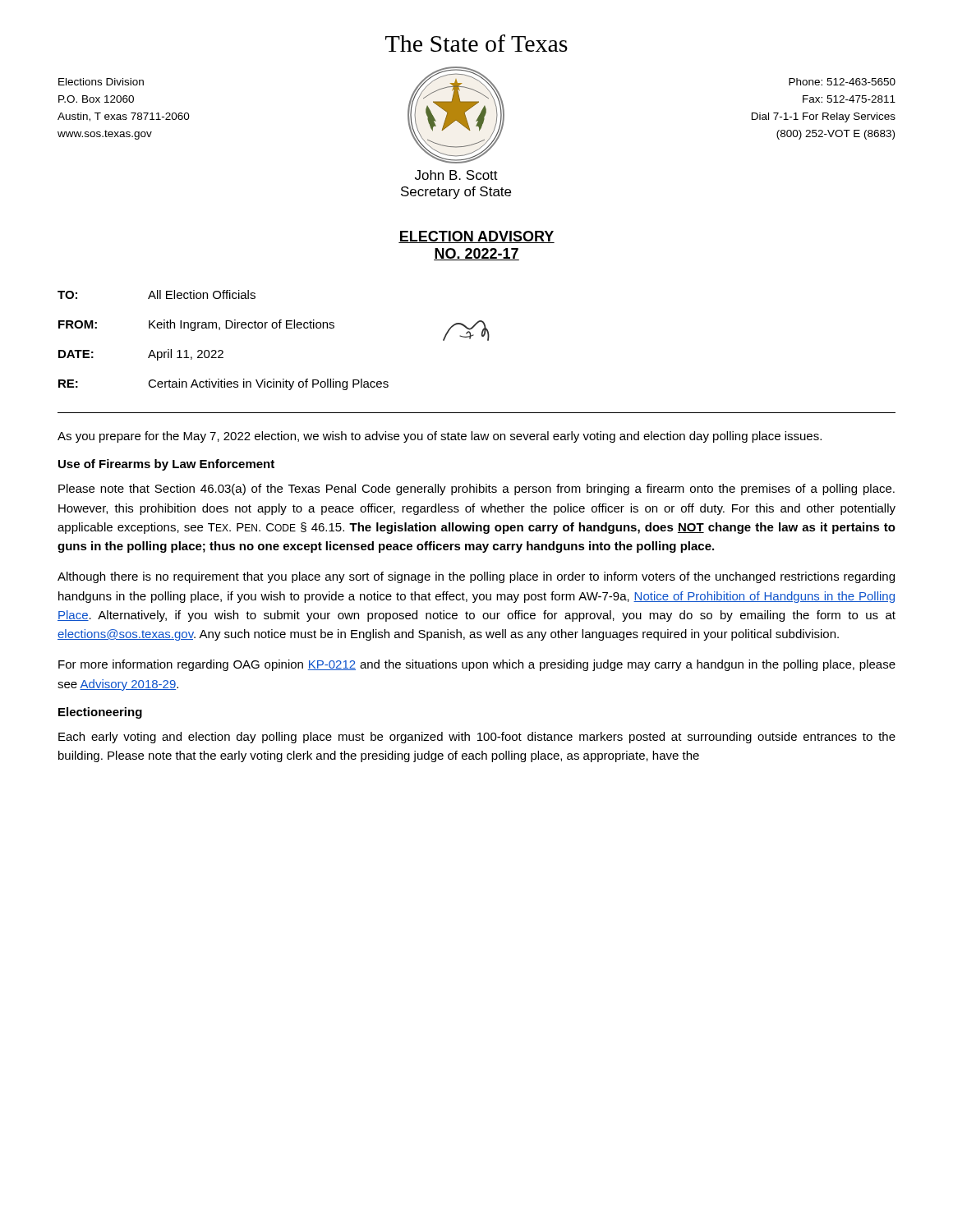Click on the text block that says "For more information regarding"
The image size is (953, 1232).
[x=476, y=674]
